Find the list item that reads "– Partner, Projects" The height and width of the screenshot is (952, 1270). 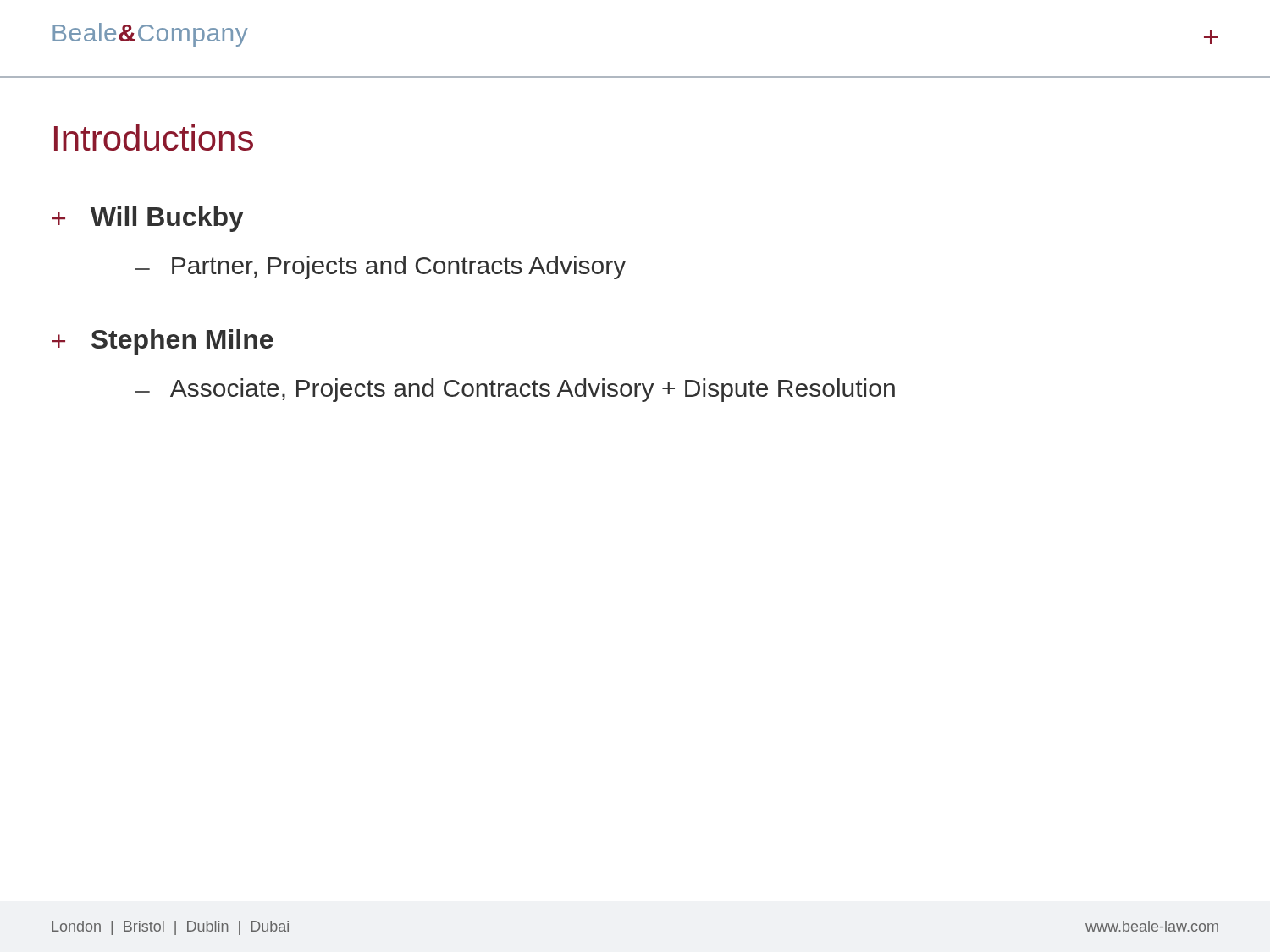click(381, 267)
